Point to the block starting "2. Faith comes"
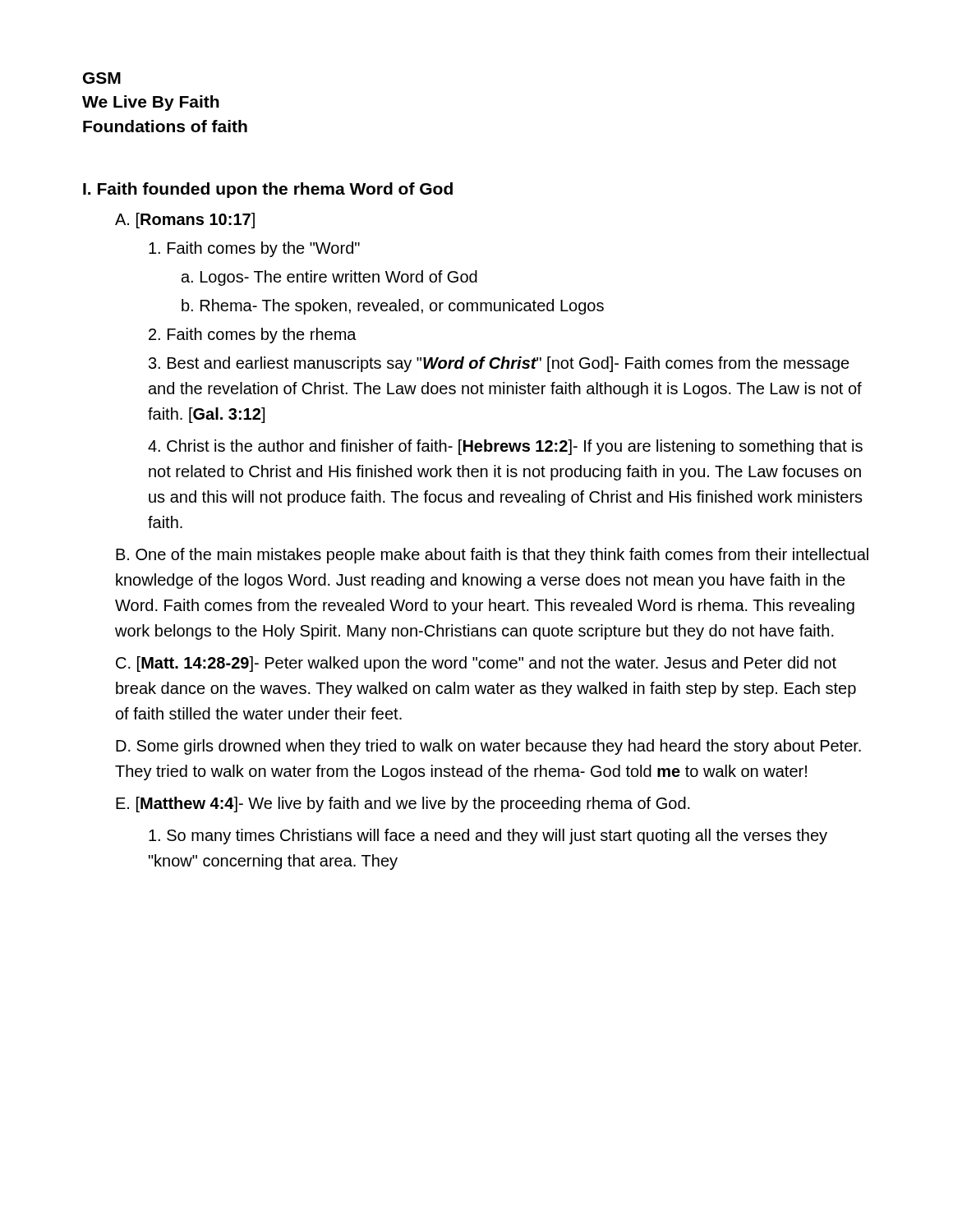 252,334
